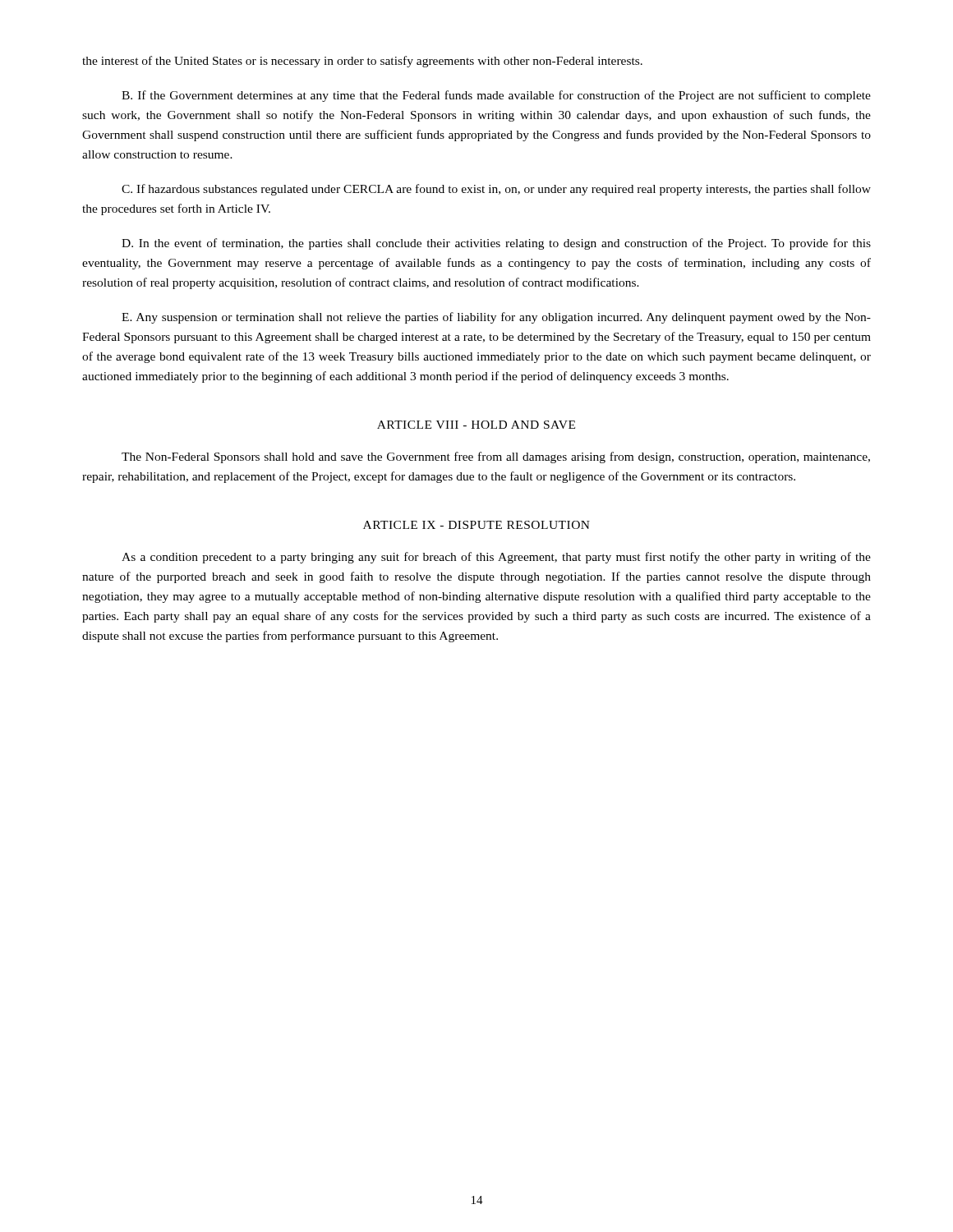Select the passage starting "the interest of the United States or is"
The image size is (953, 1232).
(x=363, y=60)
